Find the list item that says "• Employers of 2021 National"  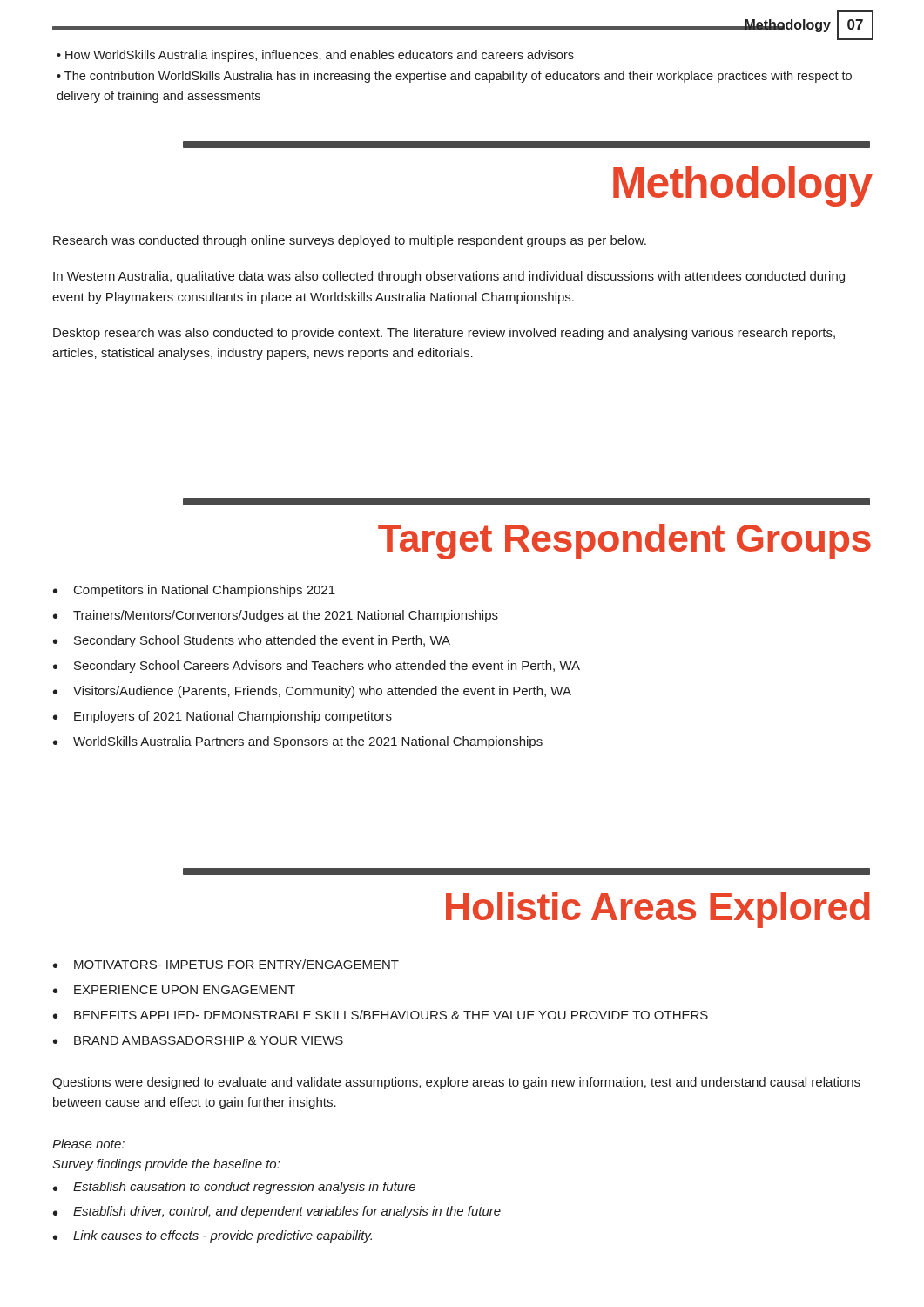pos(222,717)
